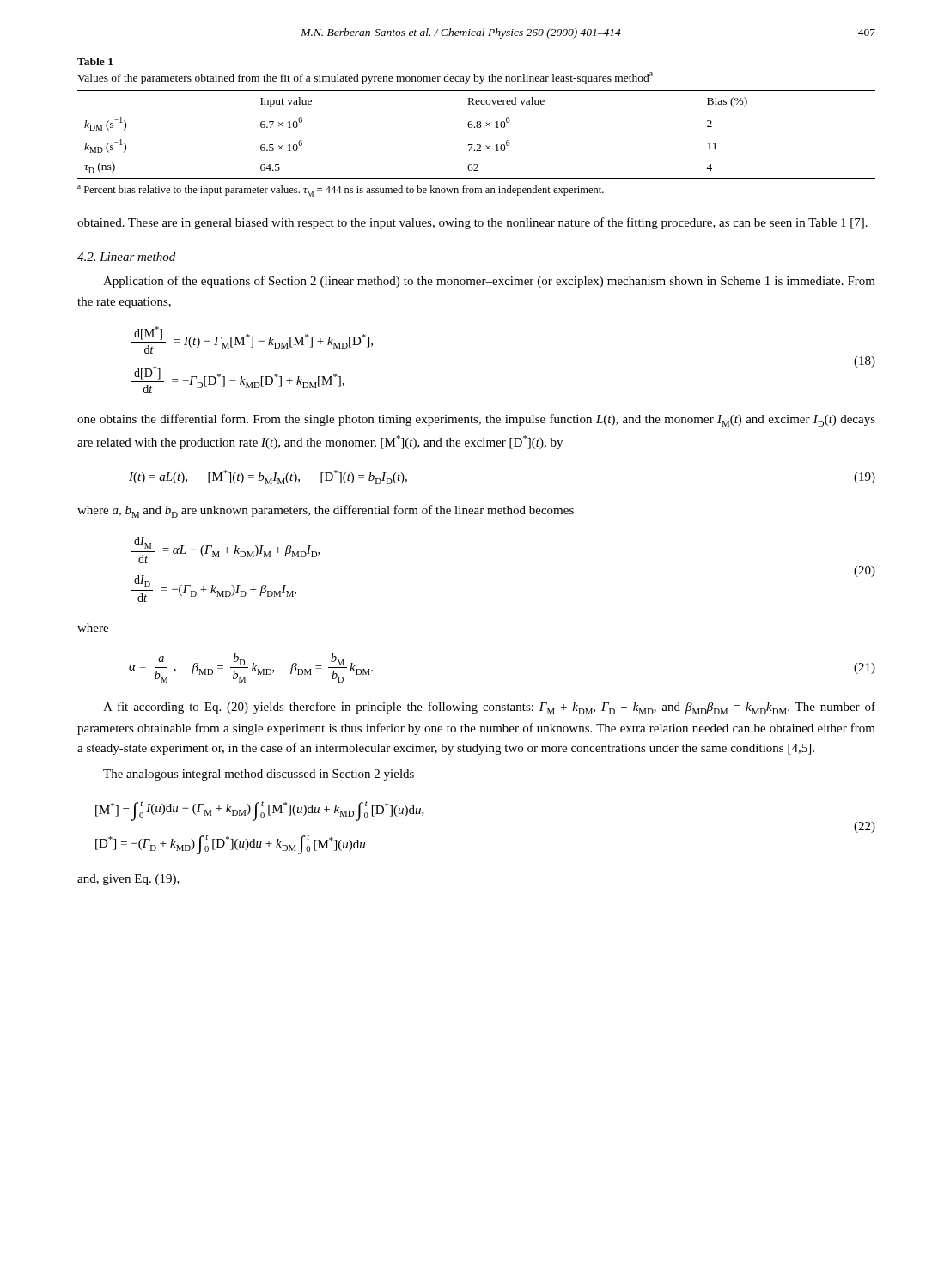Select a footnote
The width and height of the screenshot is (944, 1288).
(x=341, y=190)
